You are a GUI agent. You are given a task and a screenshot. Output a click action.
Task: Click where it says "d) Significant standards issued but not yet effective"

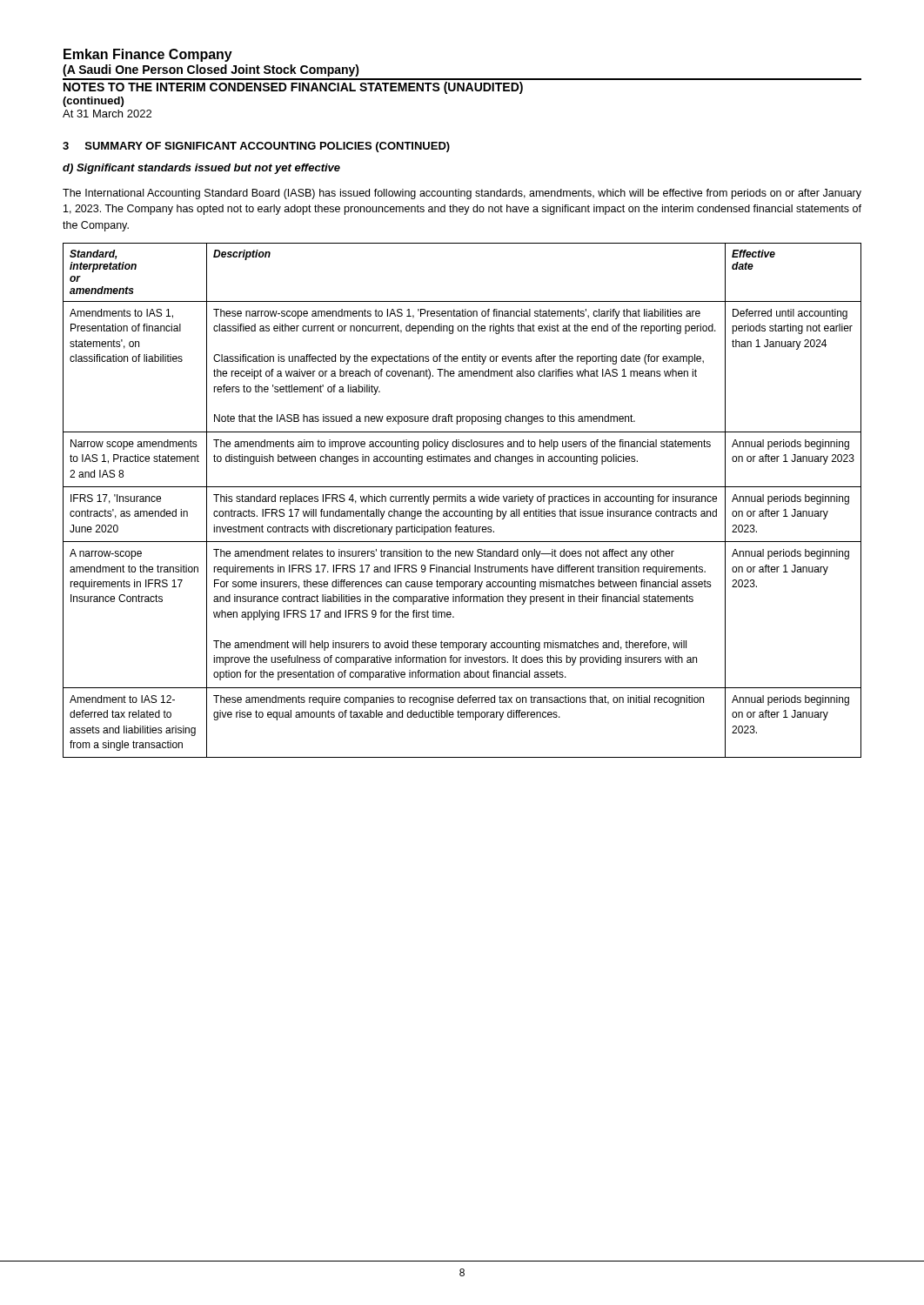pyautogui.click(x=201, y=169)
